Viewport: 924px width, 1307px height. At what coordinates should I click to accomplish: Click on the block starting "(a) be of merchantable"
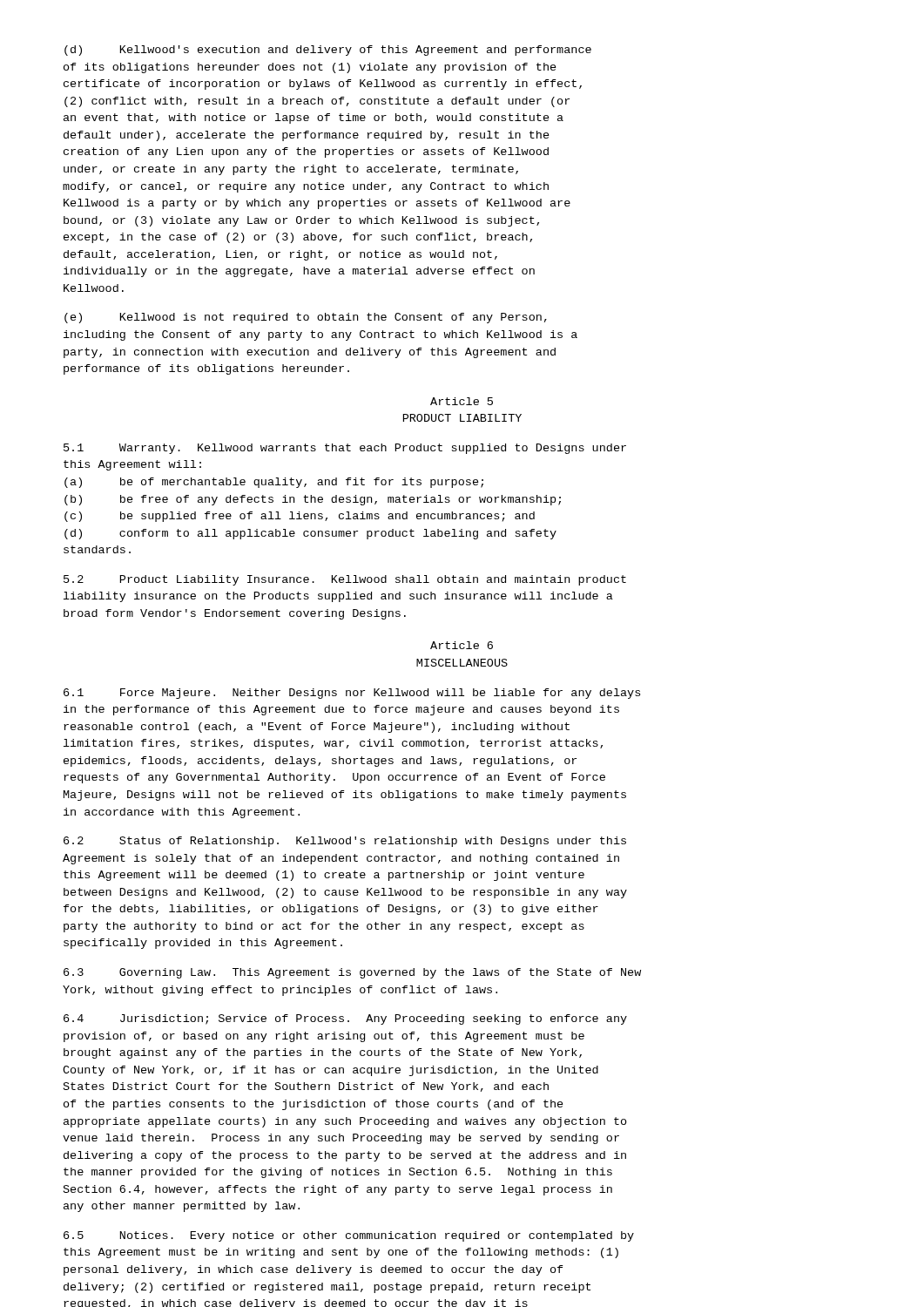(274, 482)
